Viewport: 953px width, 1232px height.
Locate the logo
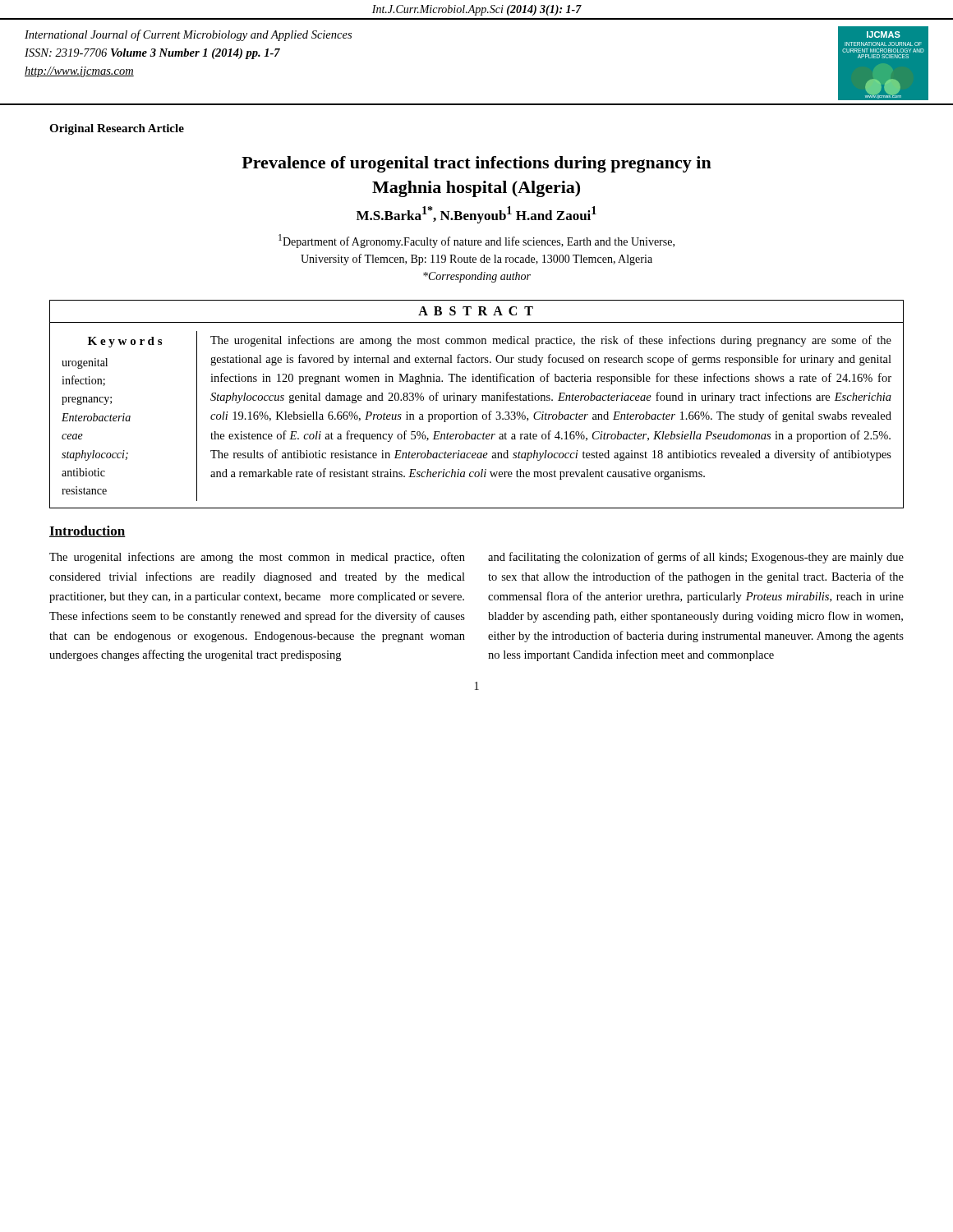883,63
